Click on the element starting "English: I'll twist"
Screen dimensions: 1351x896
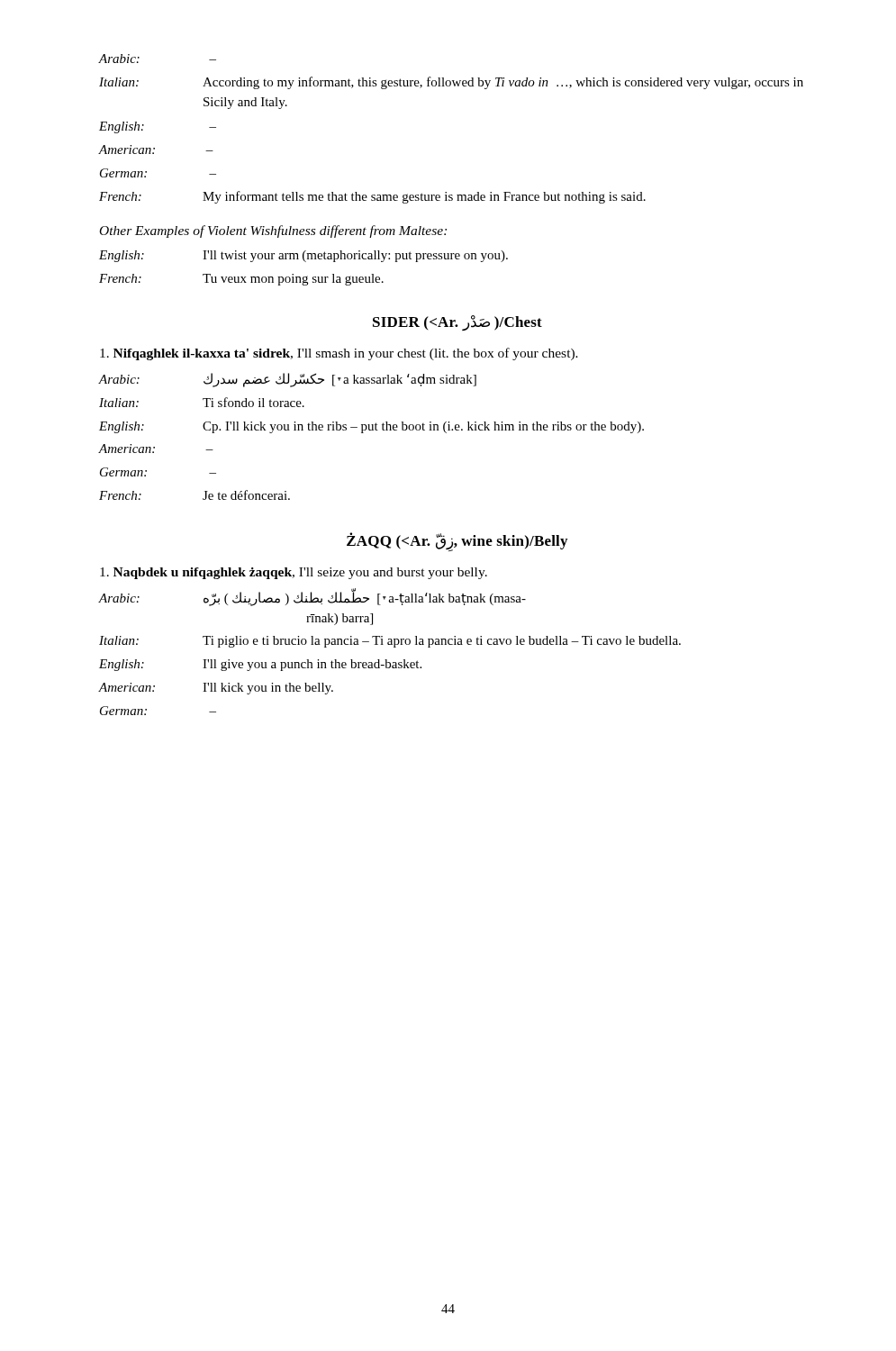pyautogui.click(x=457, y=256)
